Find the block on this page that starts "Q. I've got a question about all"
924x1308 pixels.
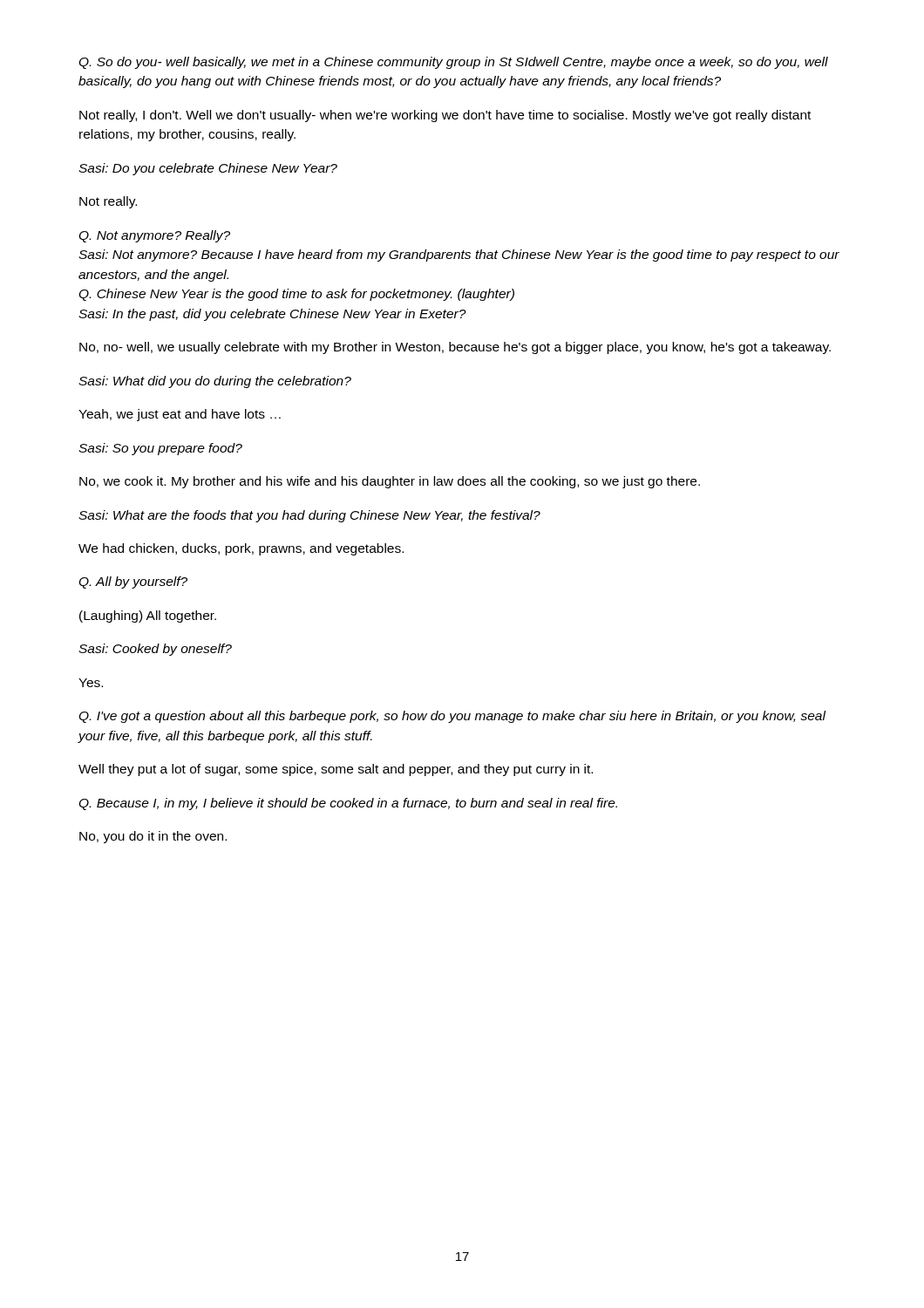[452, 726]
